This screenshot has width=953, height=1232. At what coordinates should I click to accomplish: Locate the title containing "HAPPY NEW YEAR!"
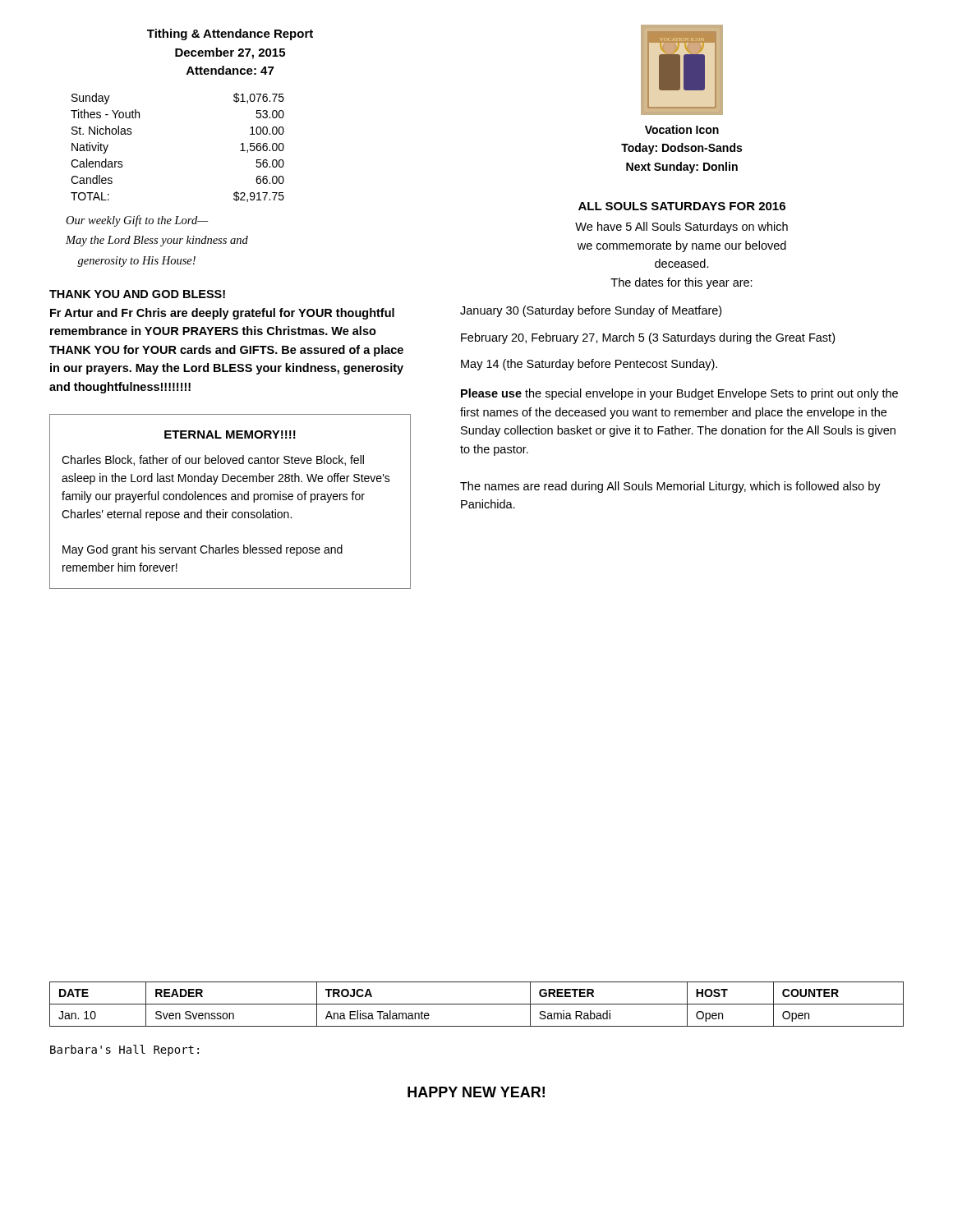tap(476, 1092)
